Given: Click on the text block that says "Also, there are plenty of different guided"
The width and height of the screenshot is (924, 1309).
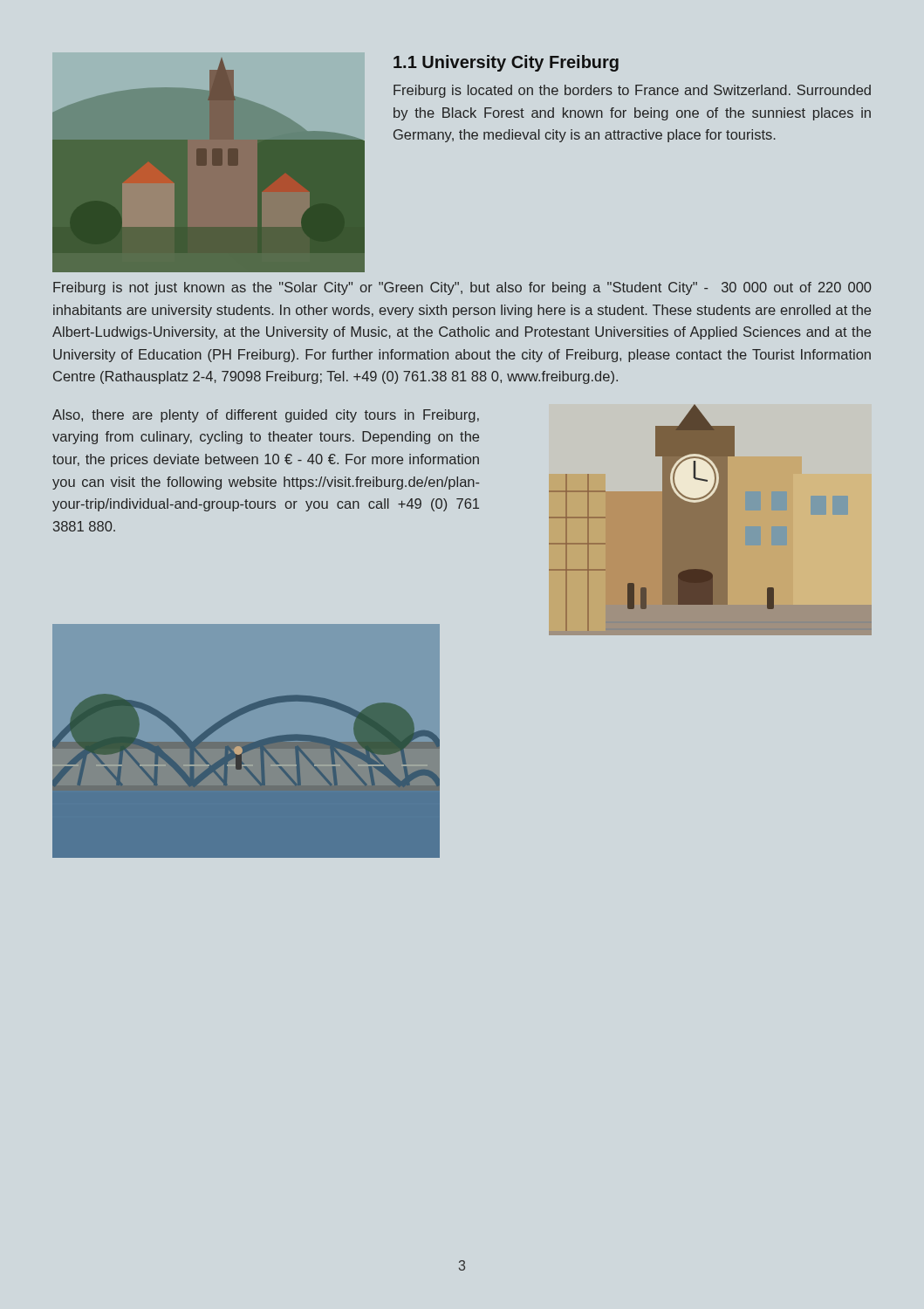Looking at the screenshot, I should [266, 470].
